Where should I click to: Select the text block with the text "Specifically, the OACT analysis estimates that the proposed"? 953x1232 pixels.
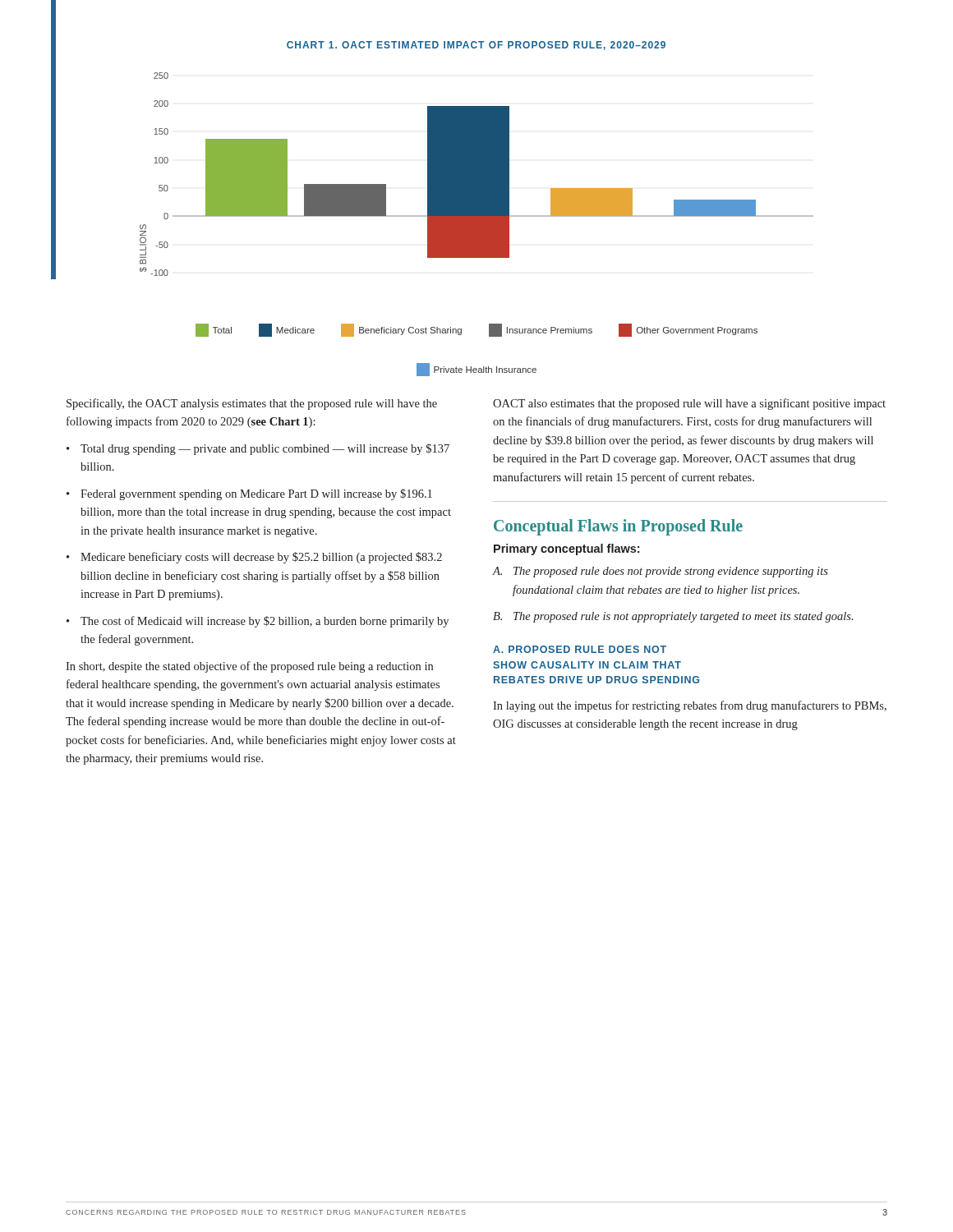(251, 412)
